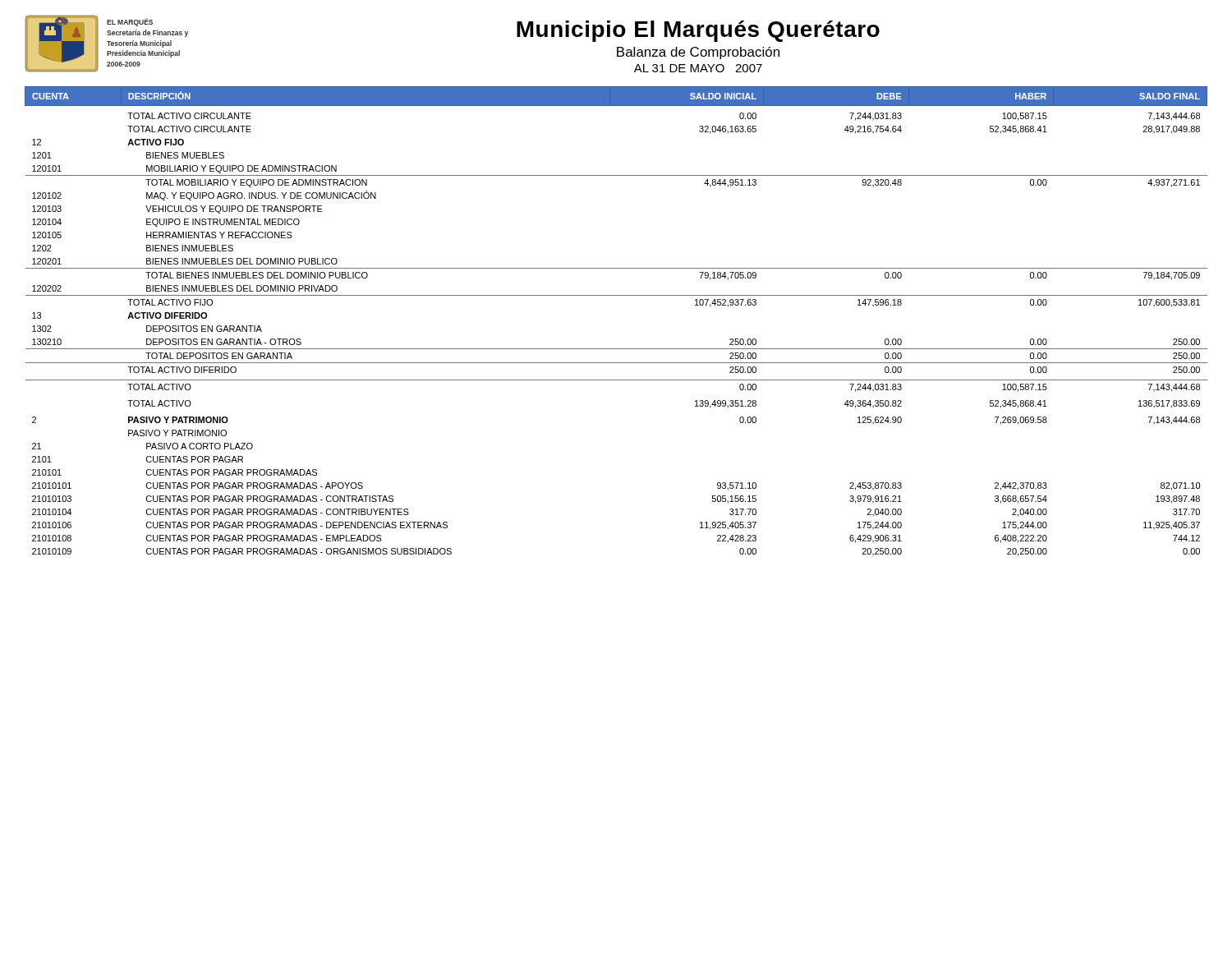
Task: Find the passage starting "Municipio El Marqués Querétaro"
Action: pyautogui.click(x=698, y=30)
